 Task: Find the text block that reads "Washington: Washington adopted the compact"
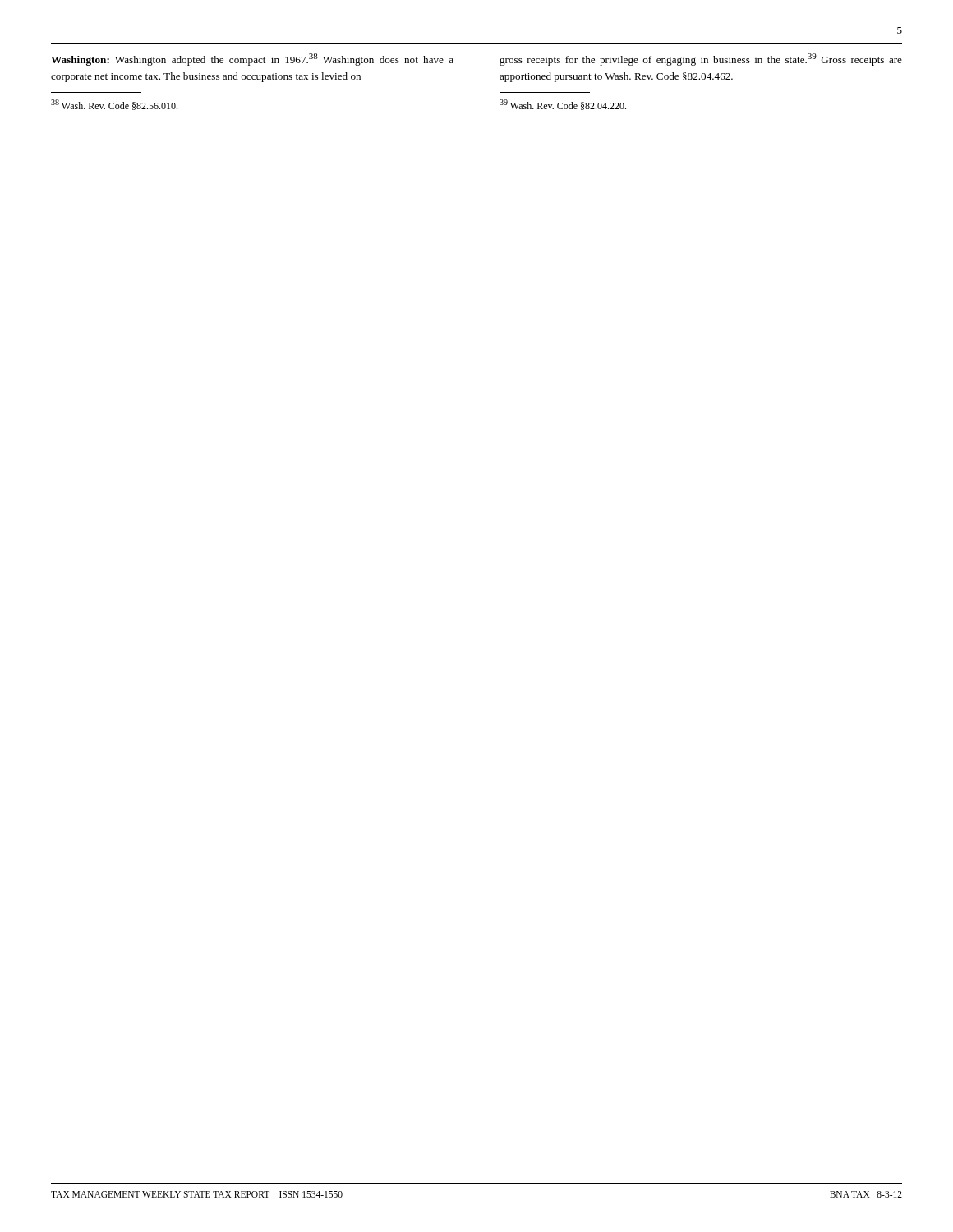tap(252, 66)
